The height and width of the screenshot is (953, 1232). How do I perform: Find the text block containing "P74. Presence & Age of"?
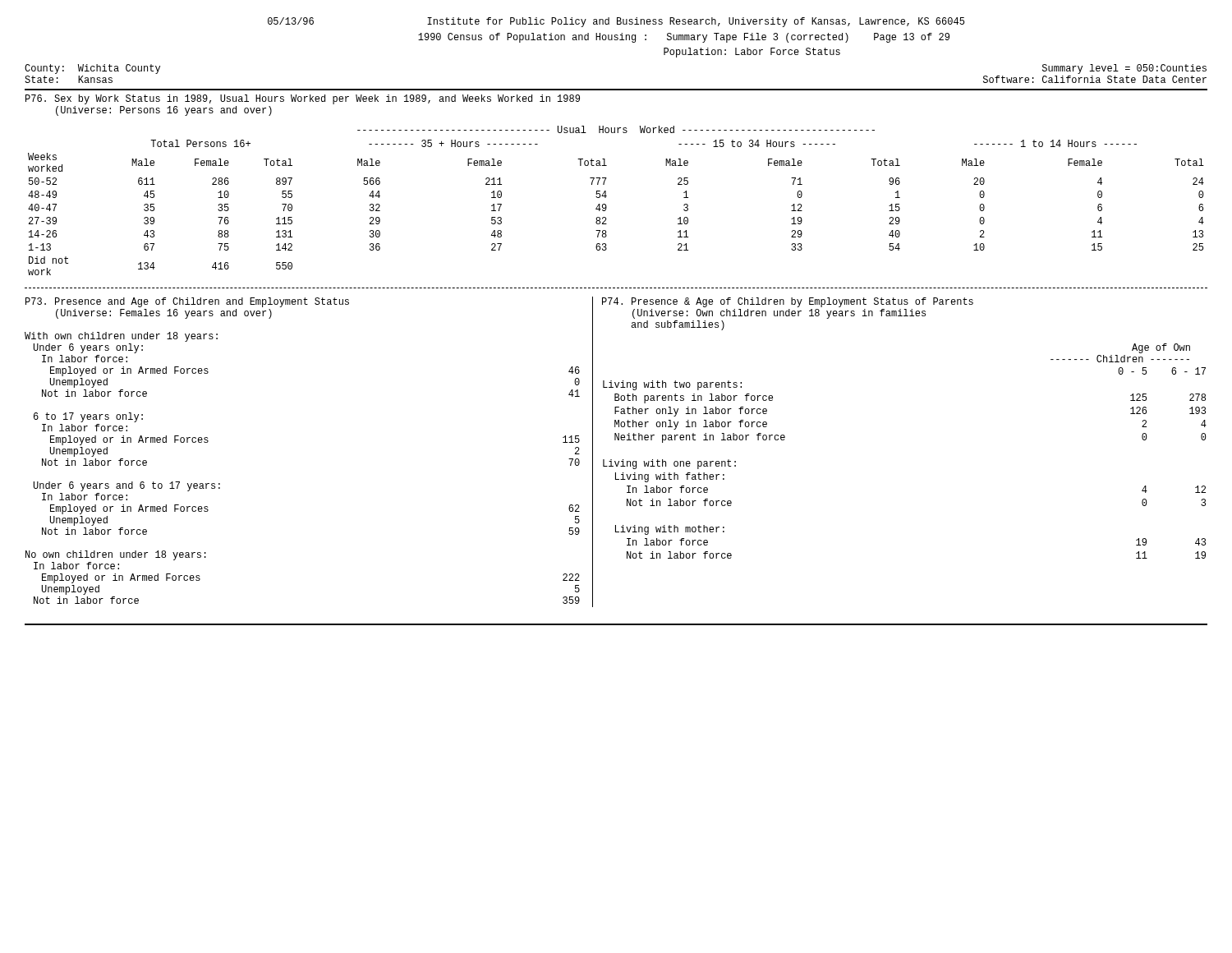click(904, 314)
